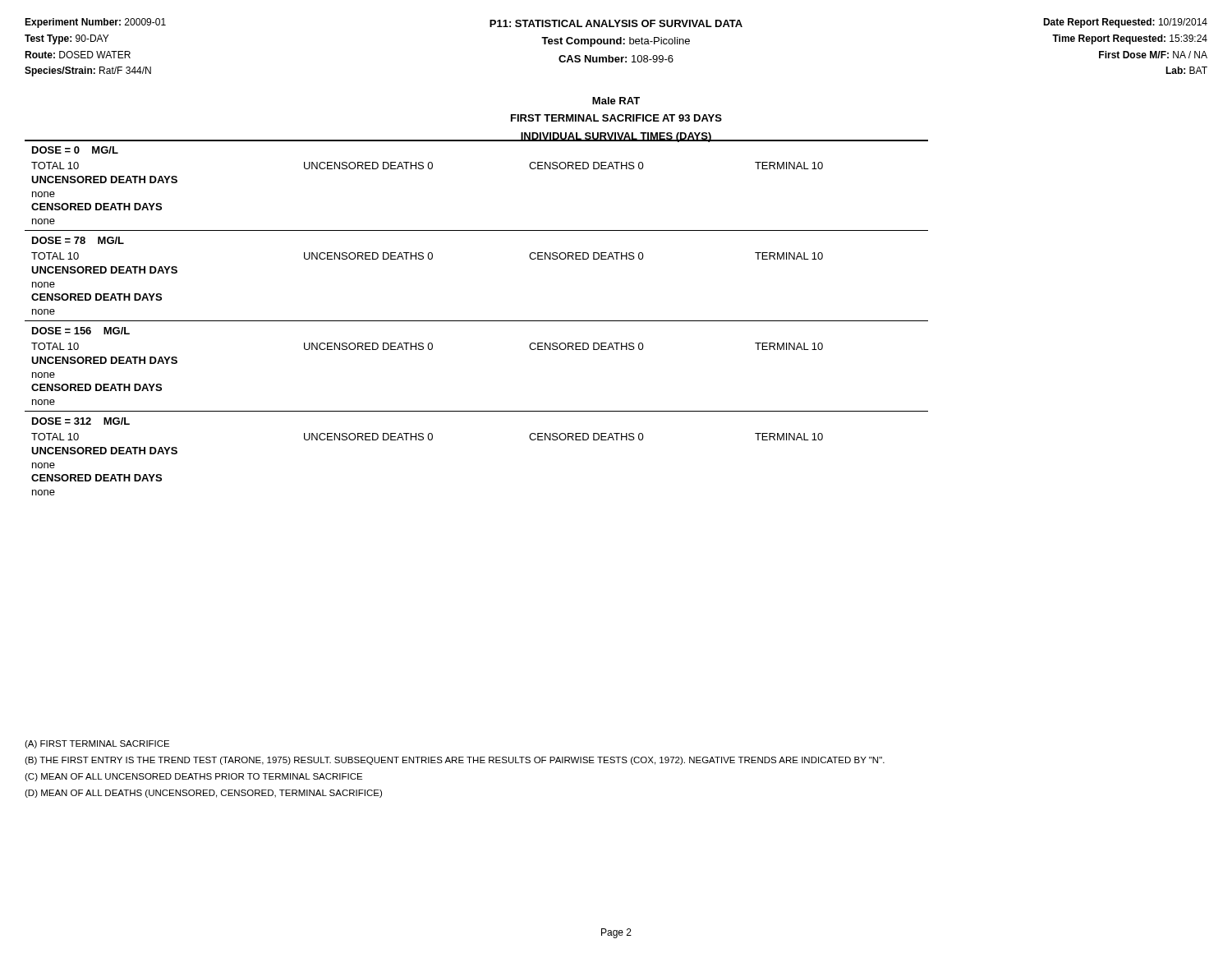Navigate to the region starting "Male RAT FIRST TERMINAL SACRIFICE AT"

click(x=616, y=118)
